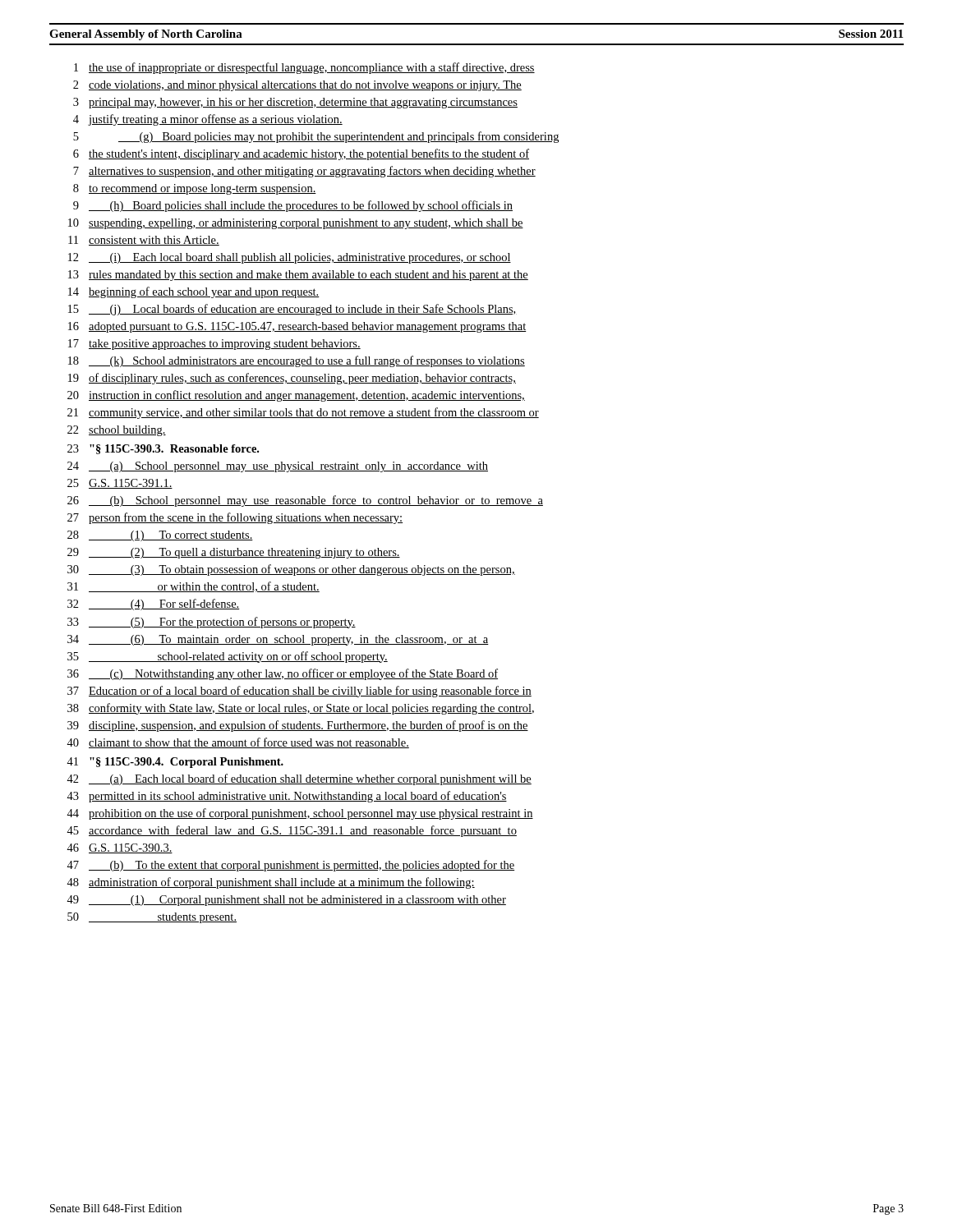Click on the text block that reads "1the use of inappropriate"
953x1232 pixels.
pos(476,249)
